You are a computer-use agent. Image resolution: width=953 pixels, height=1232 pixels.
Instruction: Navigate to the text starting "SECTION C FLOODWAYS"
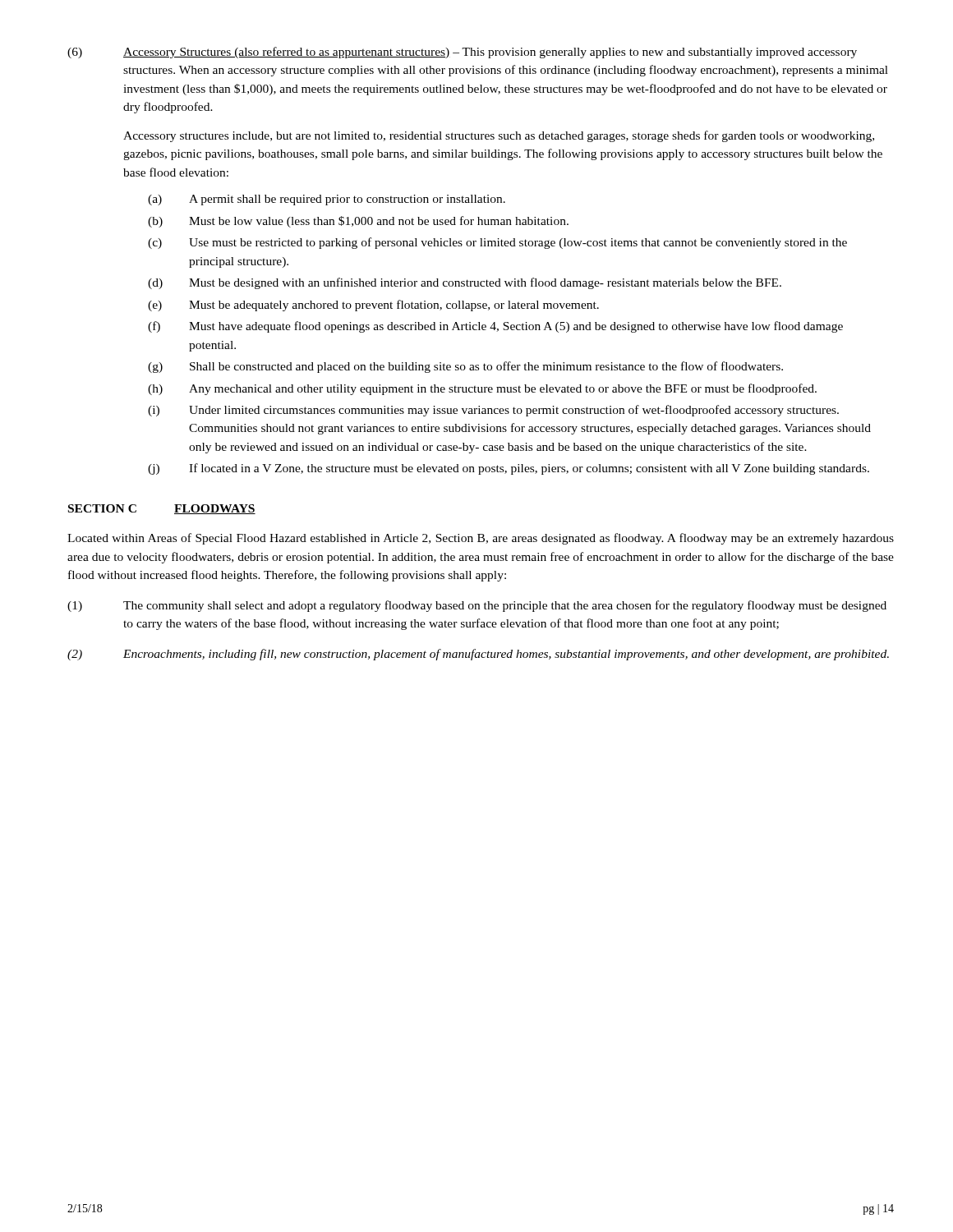97,509
